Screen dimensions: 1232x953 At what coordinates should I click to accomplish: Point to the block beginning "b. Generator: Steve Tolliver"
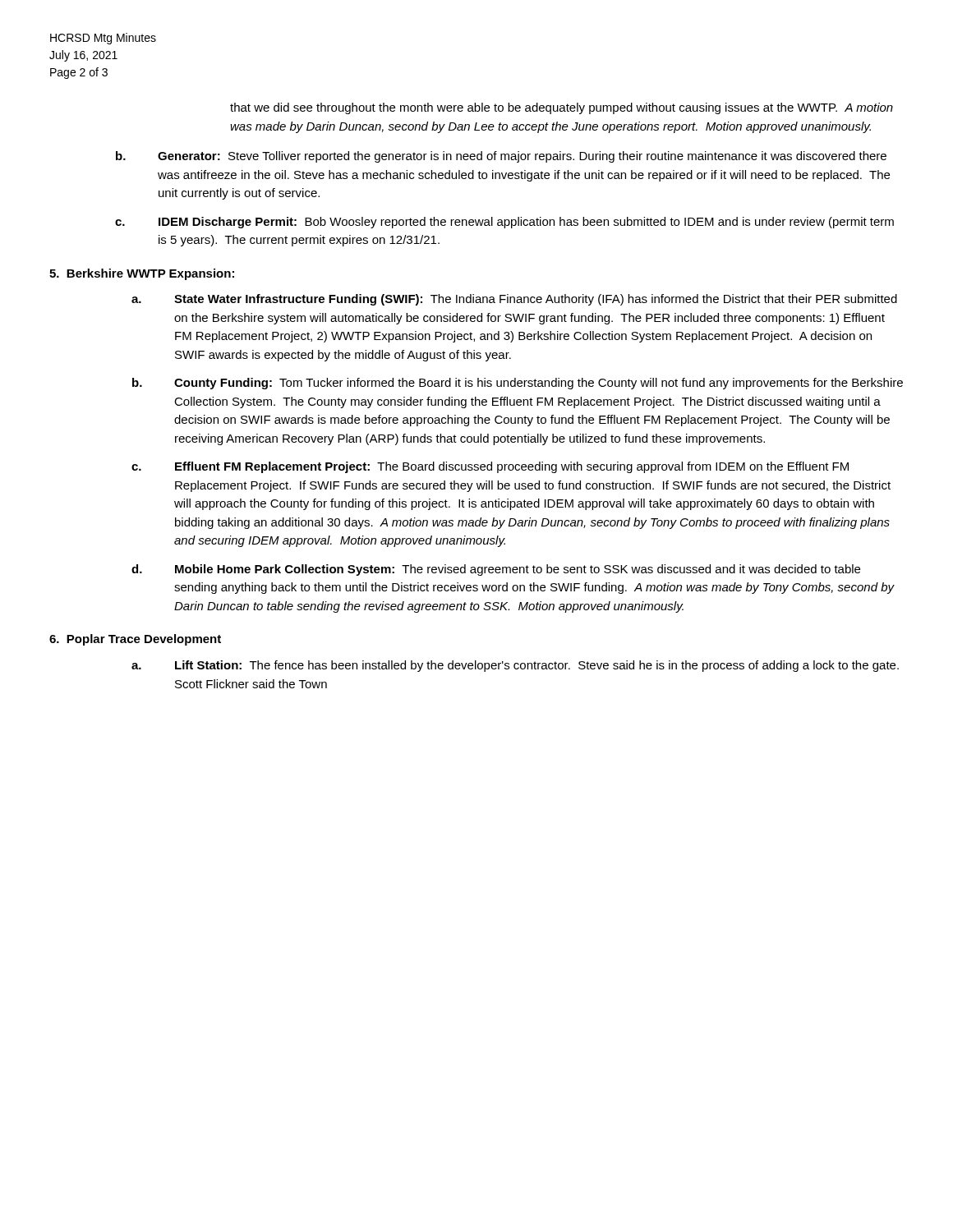pyautogui.click(x=476, y=175)
